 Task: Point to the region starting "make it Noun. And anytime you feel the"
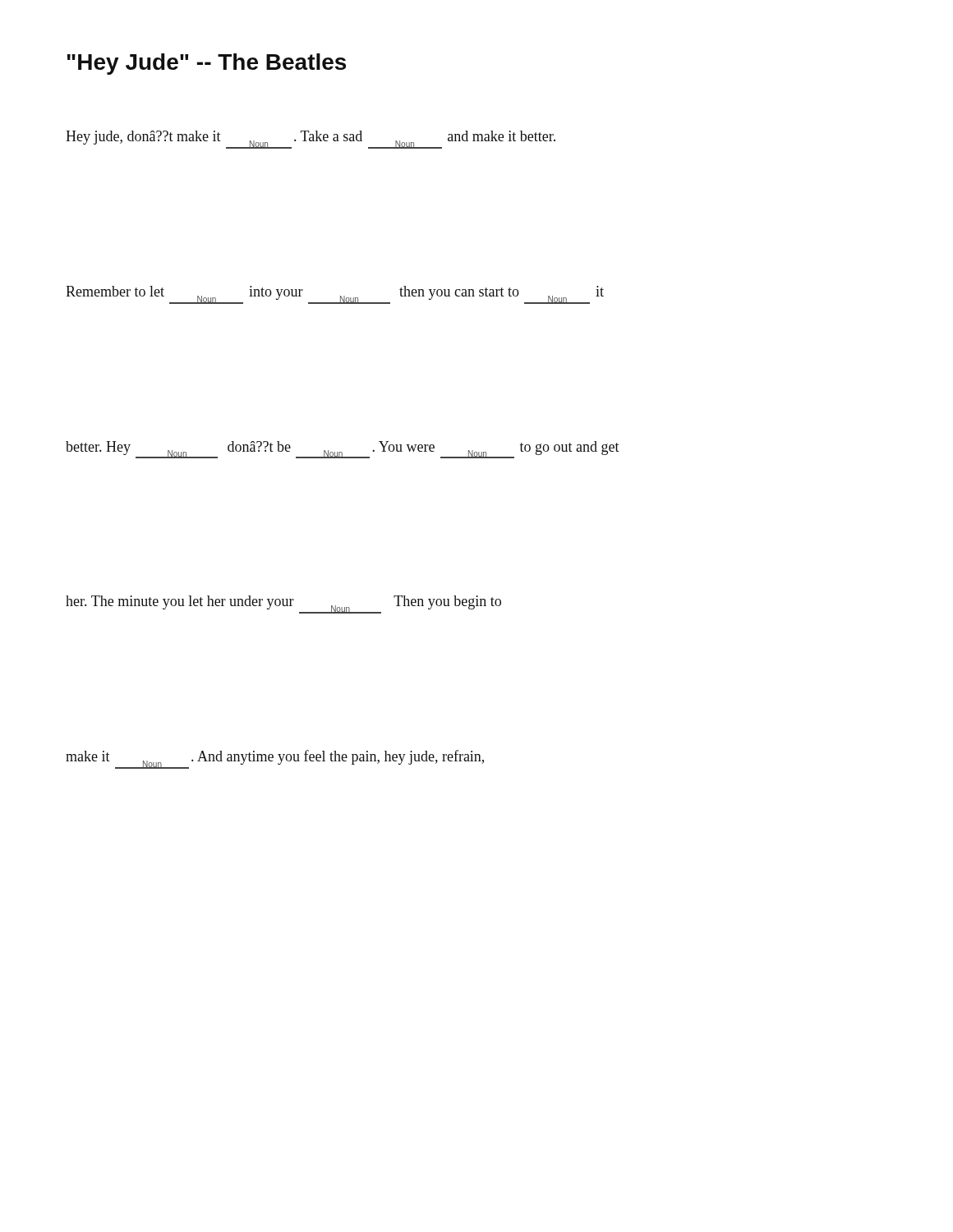tap(275, 759)
